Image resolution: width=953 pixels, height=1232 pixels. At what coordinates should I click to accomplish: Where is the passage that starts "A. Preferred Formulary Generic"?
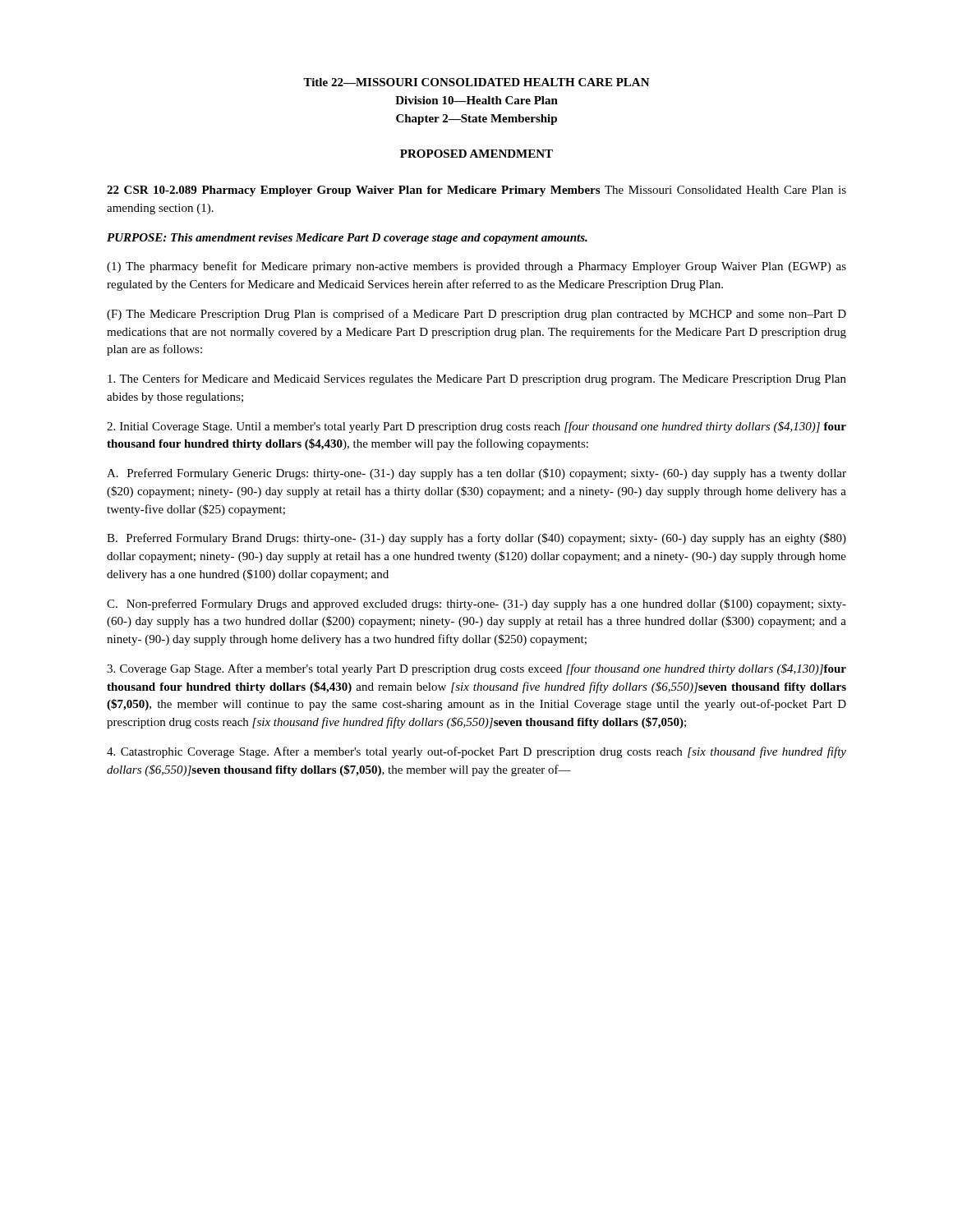point(476,491)
